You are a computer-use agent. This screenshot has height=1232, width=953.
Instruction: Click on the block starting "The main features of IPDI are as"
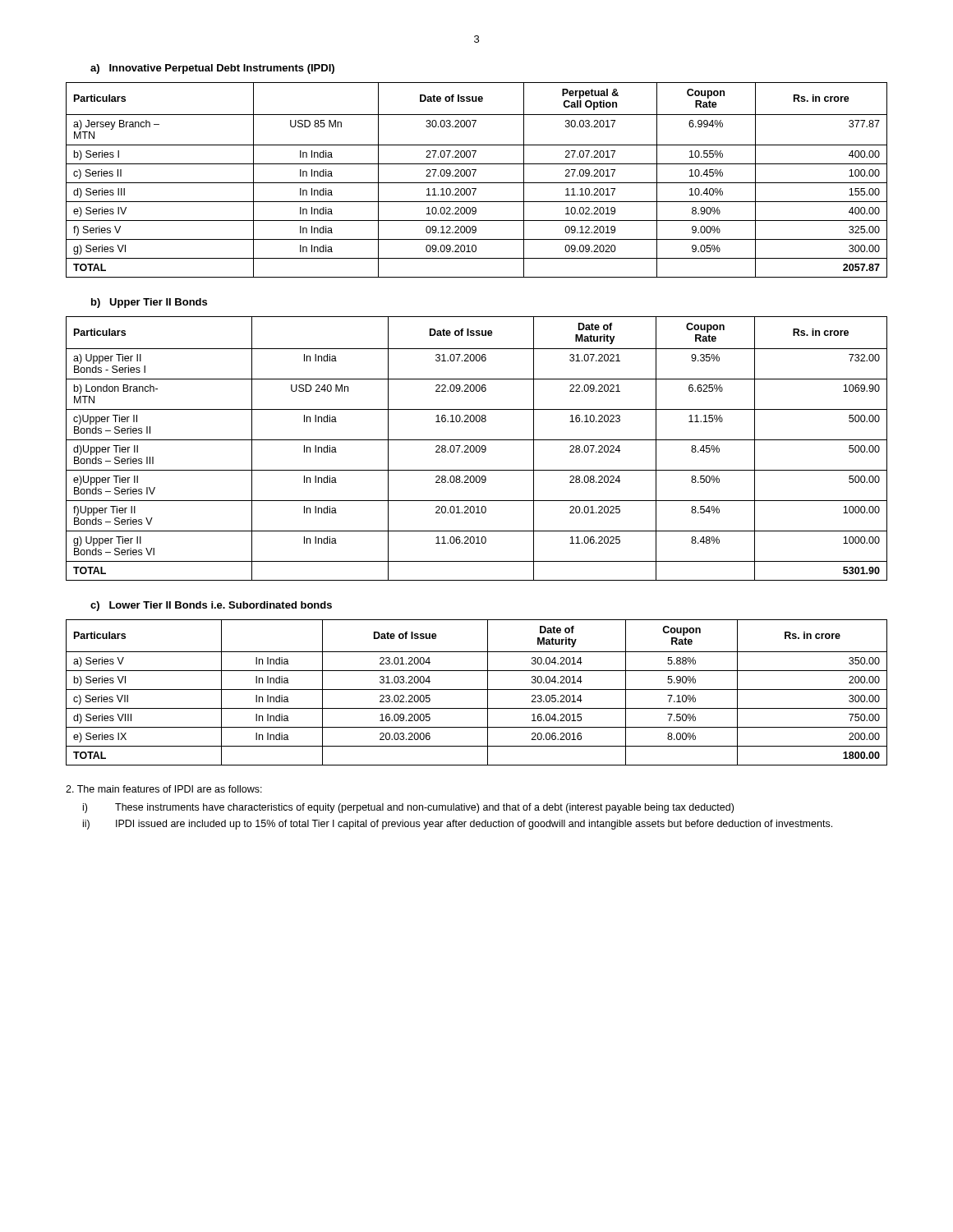(164, 789)
